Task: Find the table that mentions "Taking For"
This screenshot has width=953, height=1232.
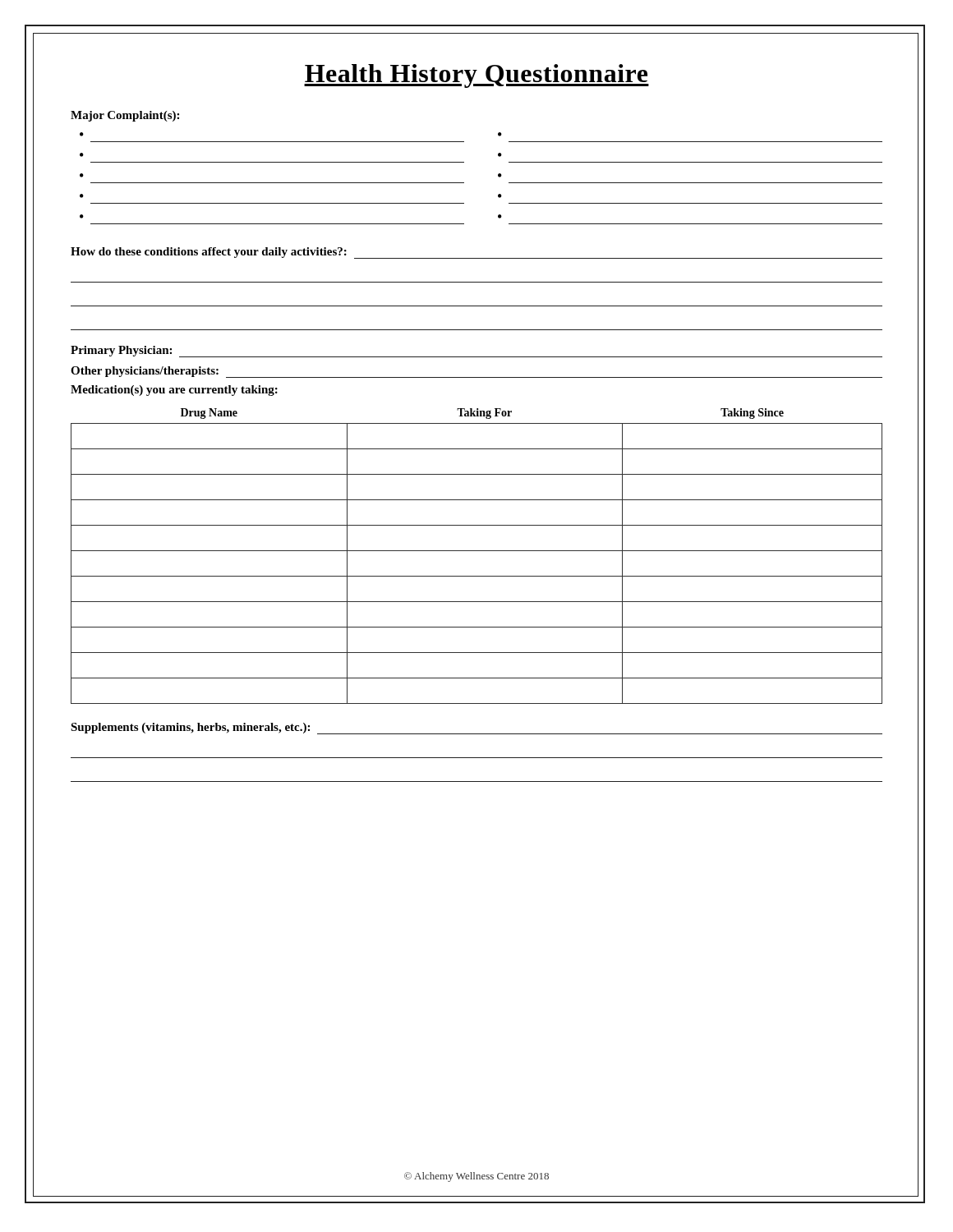Action: point(476,554)
